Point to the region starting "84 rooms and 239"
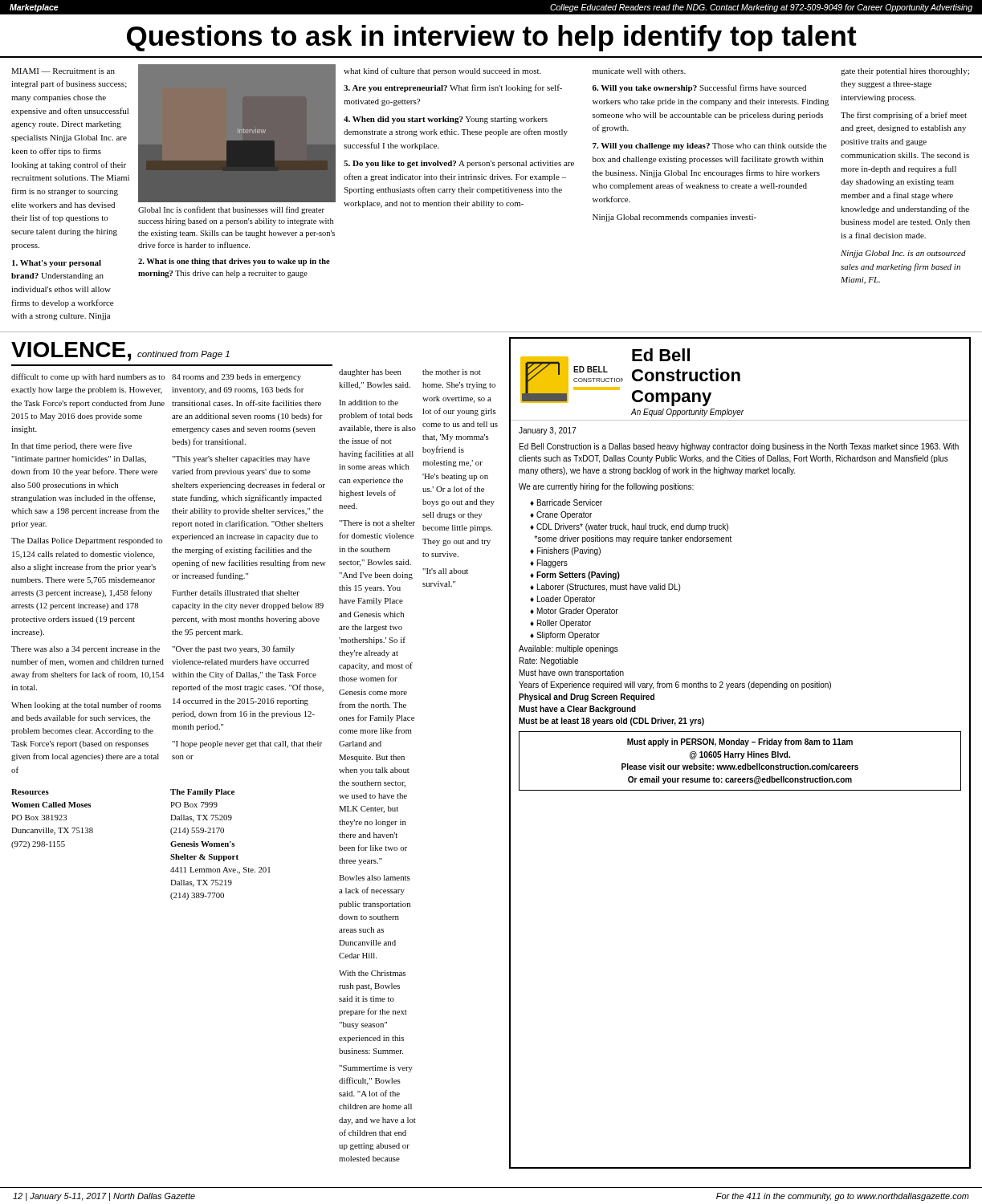The width and height of the screenshot is (982, 1204). click(x=249, y=567)
